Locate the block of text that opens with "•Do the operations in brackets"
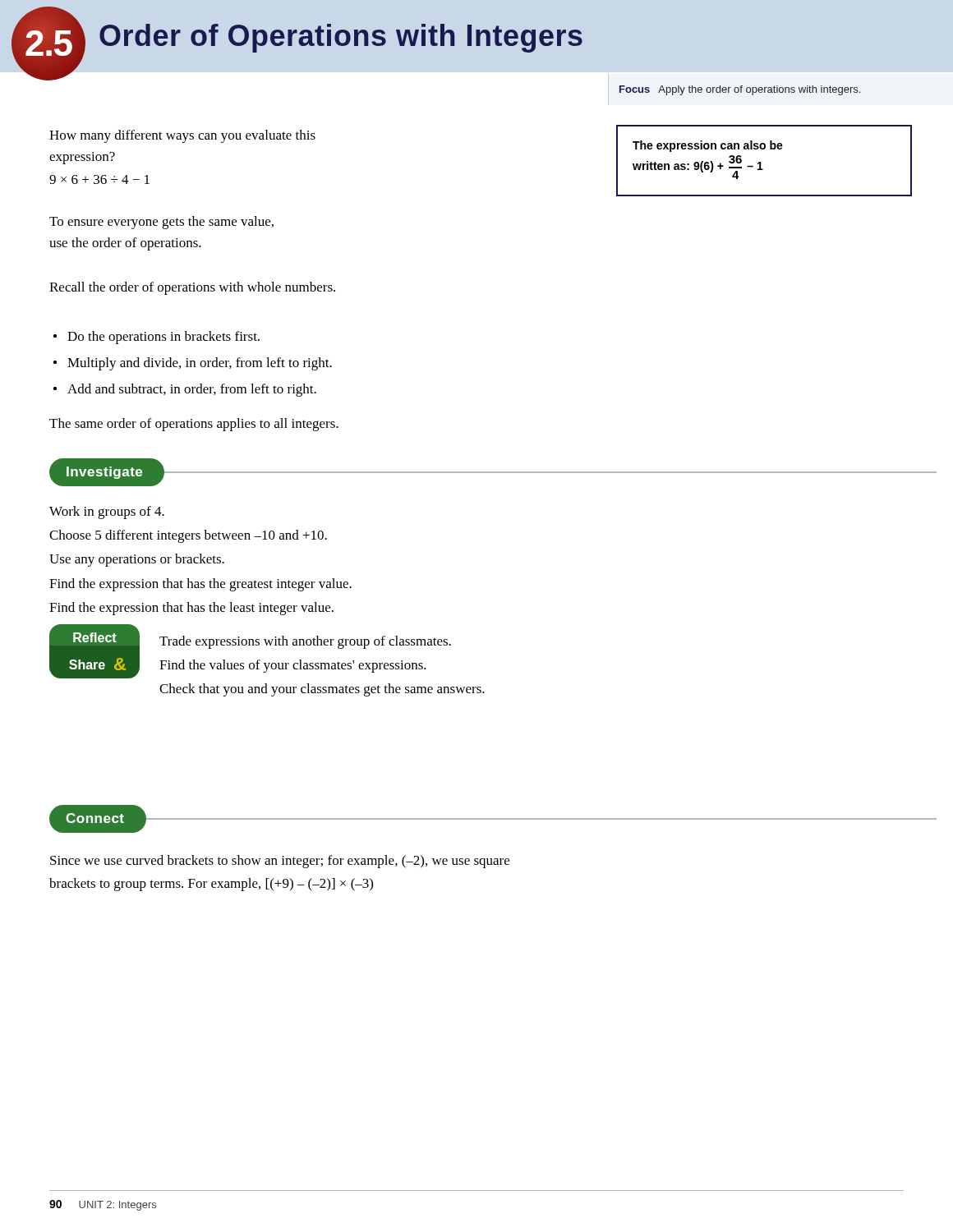 (157, 338)
